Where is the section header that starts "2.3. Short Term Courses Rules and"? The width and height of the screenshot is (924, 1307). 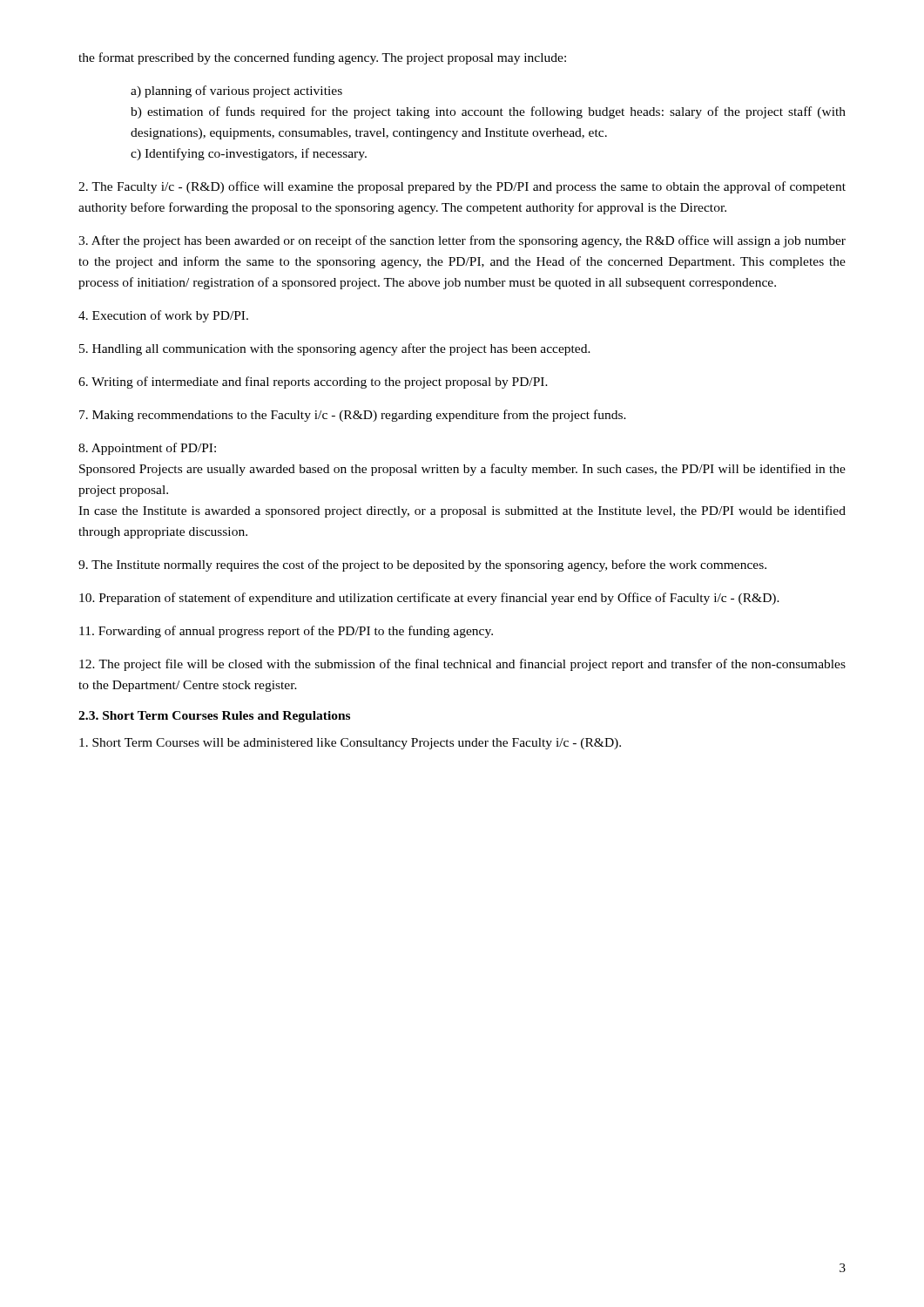point(215,715)
